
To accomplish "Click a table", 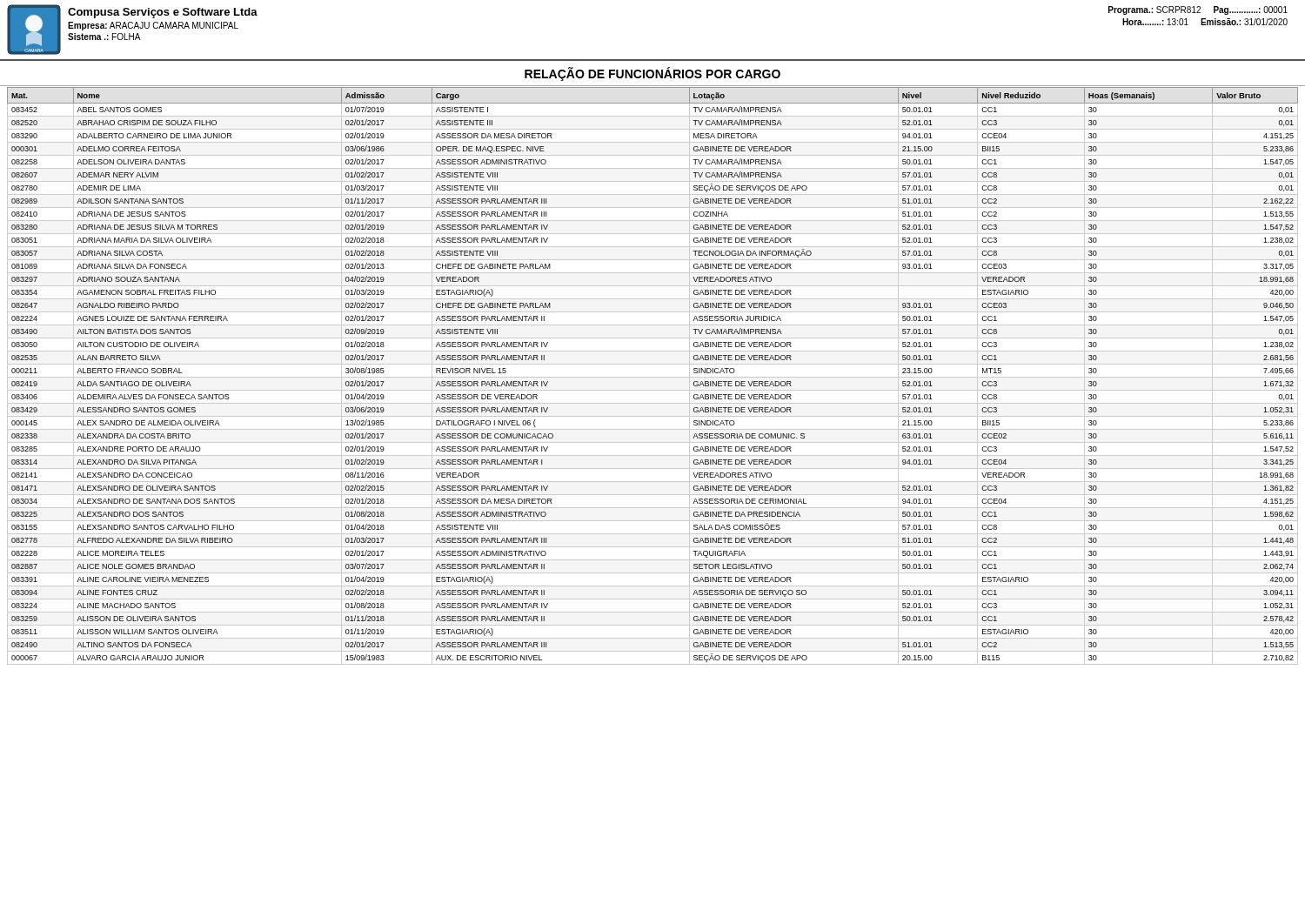I will [x=652, y=505].
